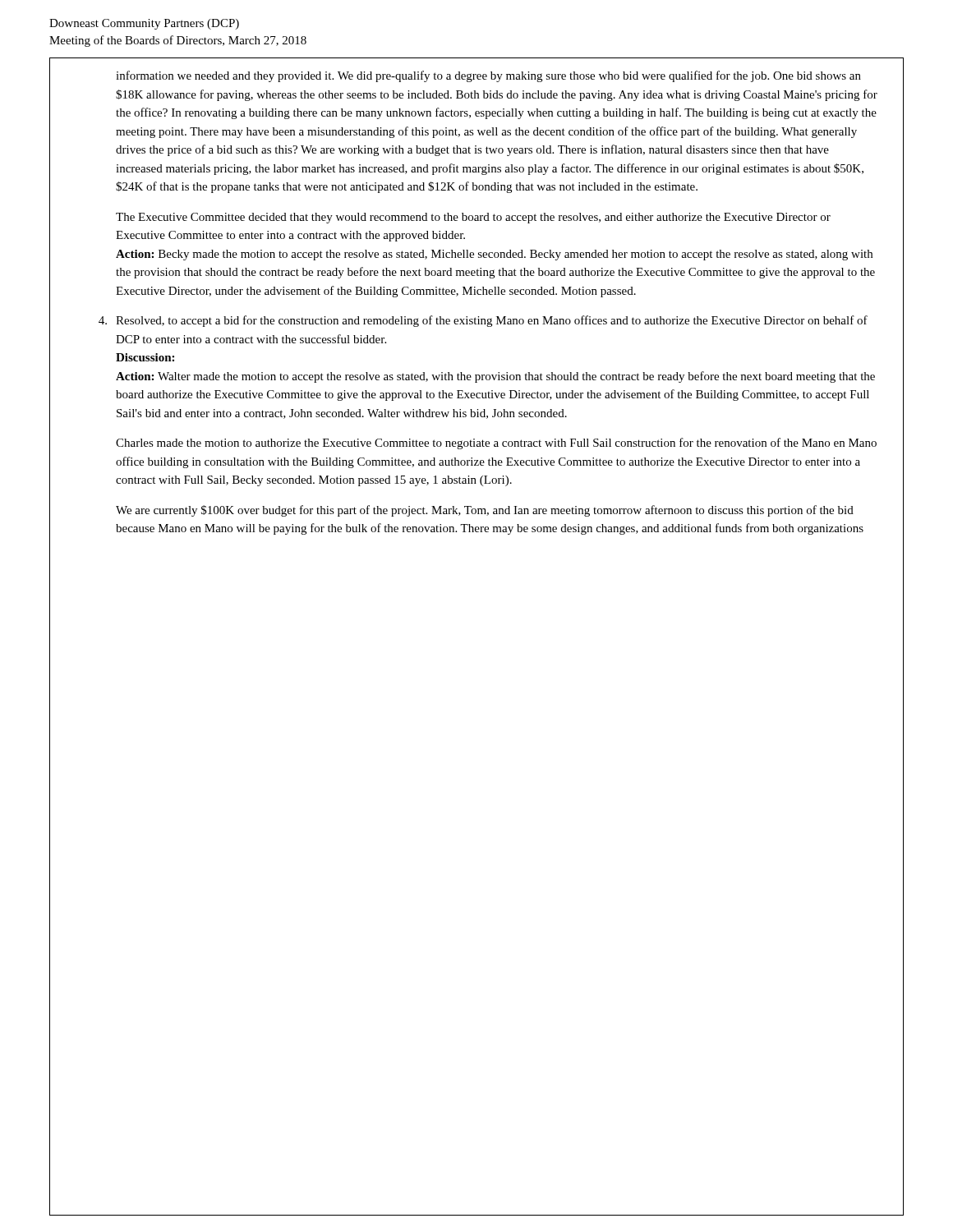The width and height of the screenshot is (953, 1232).
Task: Click on the element starting "The Executive Committee"
Action: (x=496, y=253)
